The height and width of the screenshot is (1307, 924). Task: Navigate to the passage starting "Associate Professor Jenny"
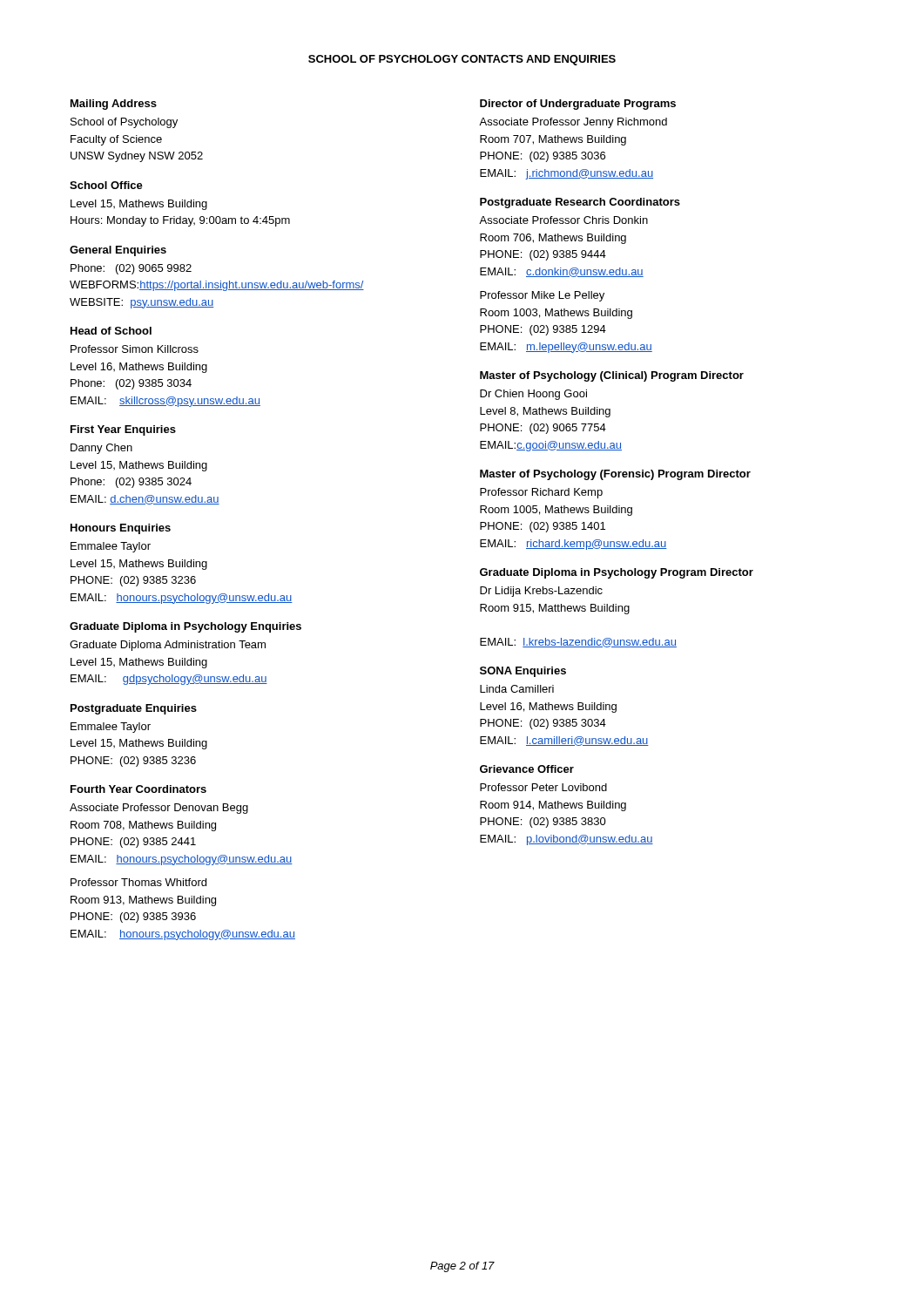[574, 147]
